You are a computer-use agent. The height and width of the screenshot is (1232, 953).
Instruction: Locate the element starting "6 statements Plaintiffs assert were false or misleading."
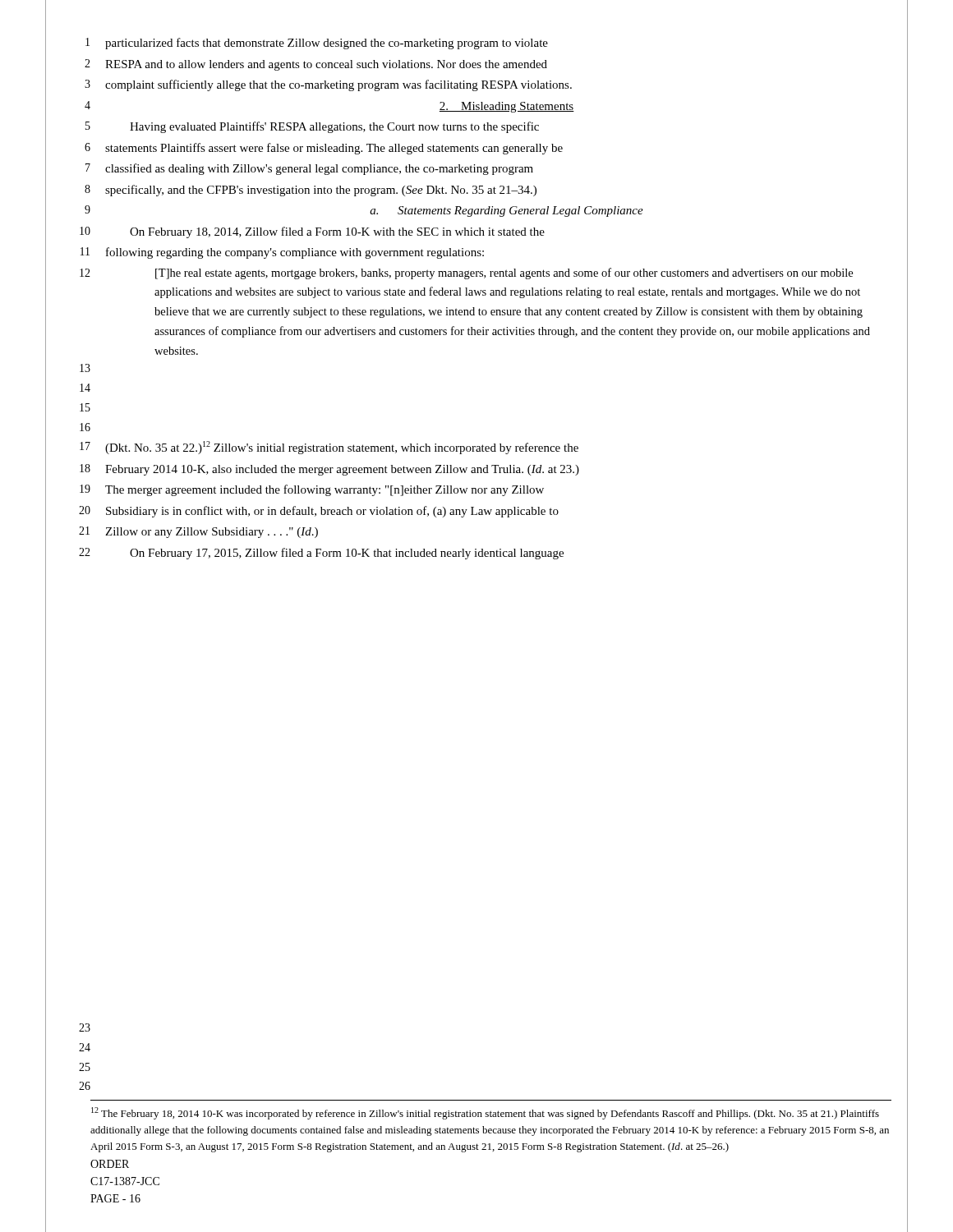click(476, 148)
